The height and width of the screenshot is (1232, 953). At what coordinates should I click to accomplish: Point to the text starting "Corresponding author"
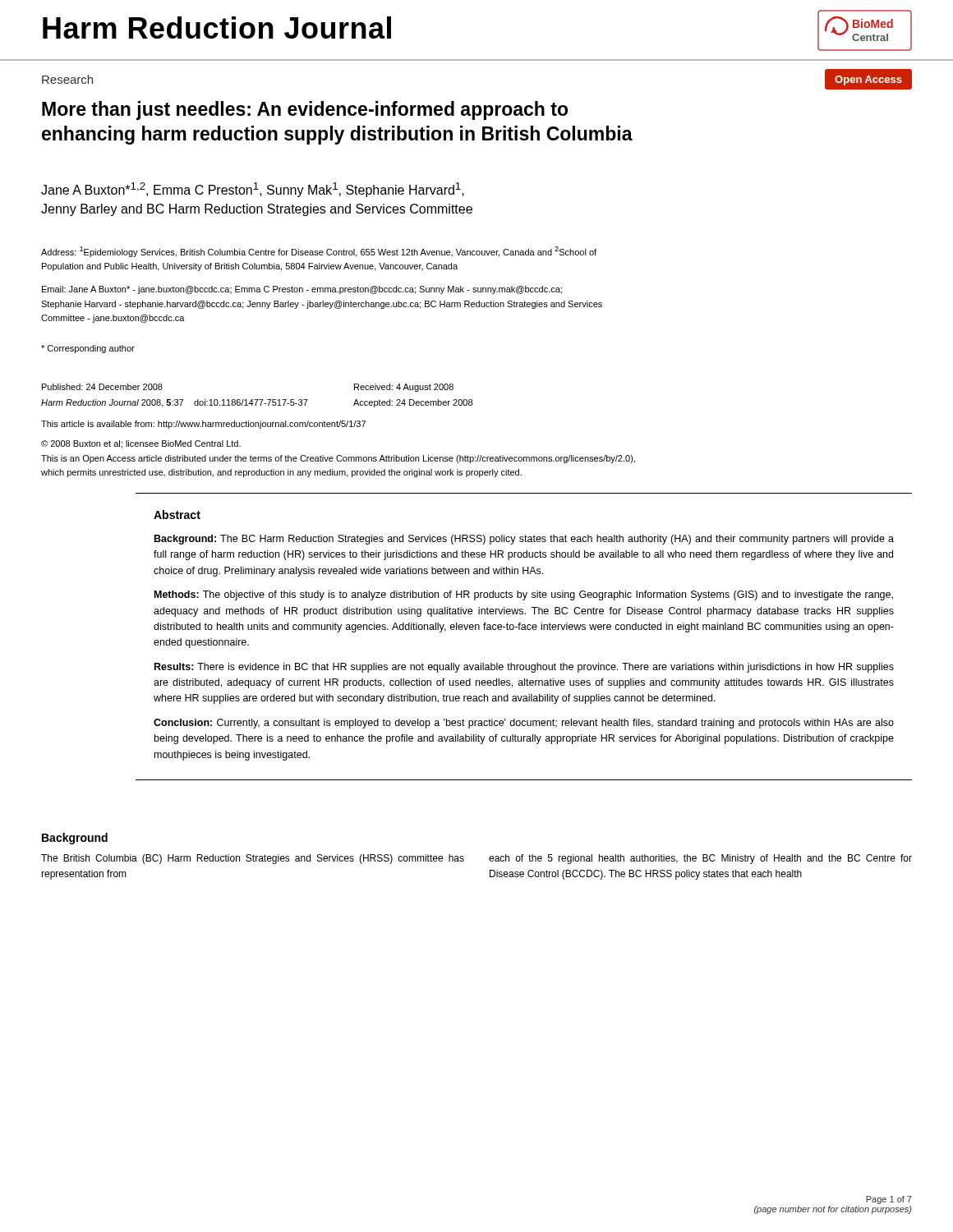click(88, 348)
